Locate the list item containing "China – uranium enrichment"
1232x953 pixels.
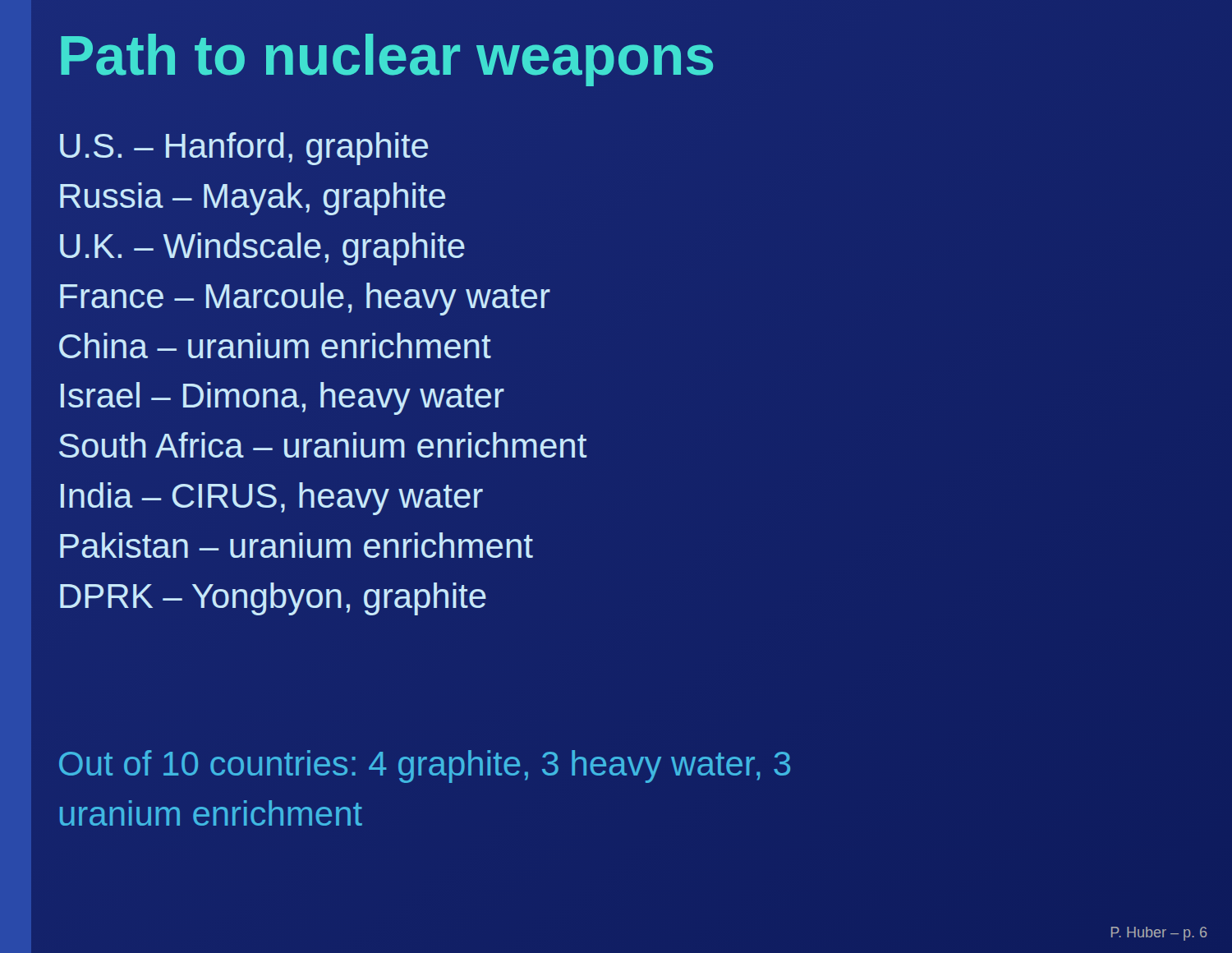click(274, 346)
